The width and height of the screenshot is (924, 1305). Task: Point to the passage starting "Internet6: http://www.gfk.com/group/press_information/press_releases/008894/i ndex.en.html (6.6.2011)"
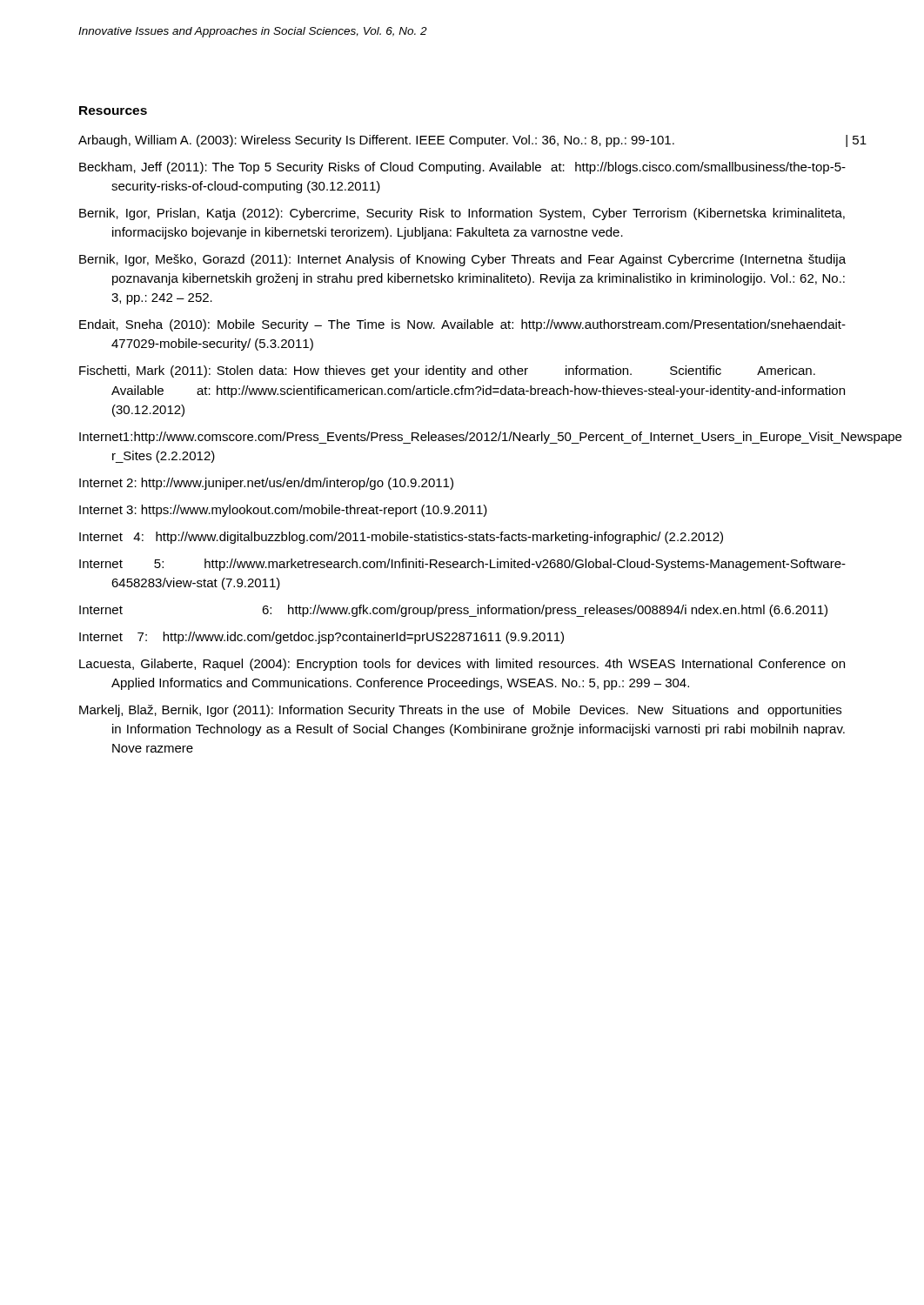pyautogui.click(x=453, y=609)
